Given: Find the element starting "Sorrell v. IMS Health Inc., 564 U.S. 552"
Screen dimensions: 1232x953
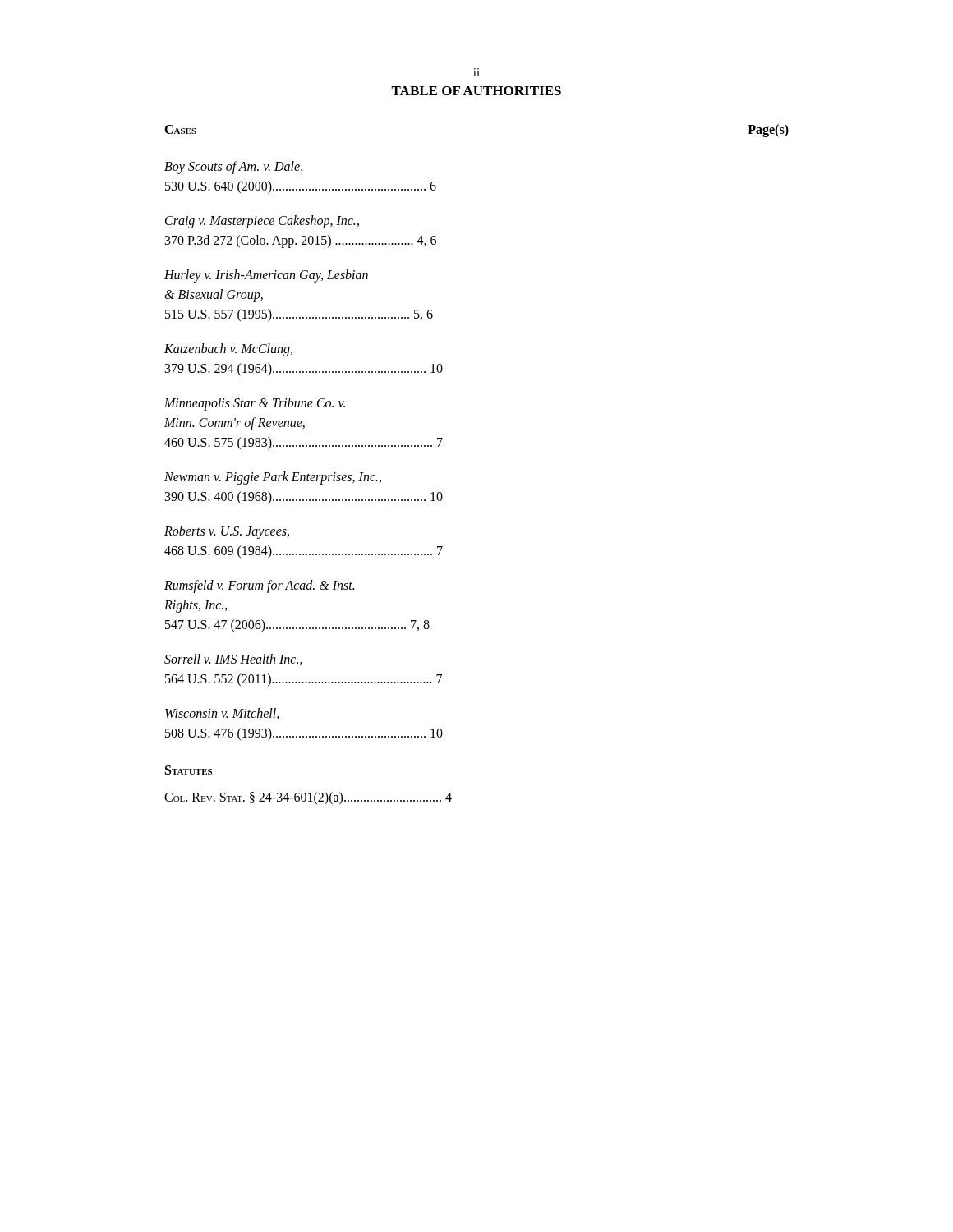Looking at the screenshot, I should coord(233,660).
